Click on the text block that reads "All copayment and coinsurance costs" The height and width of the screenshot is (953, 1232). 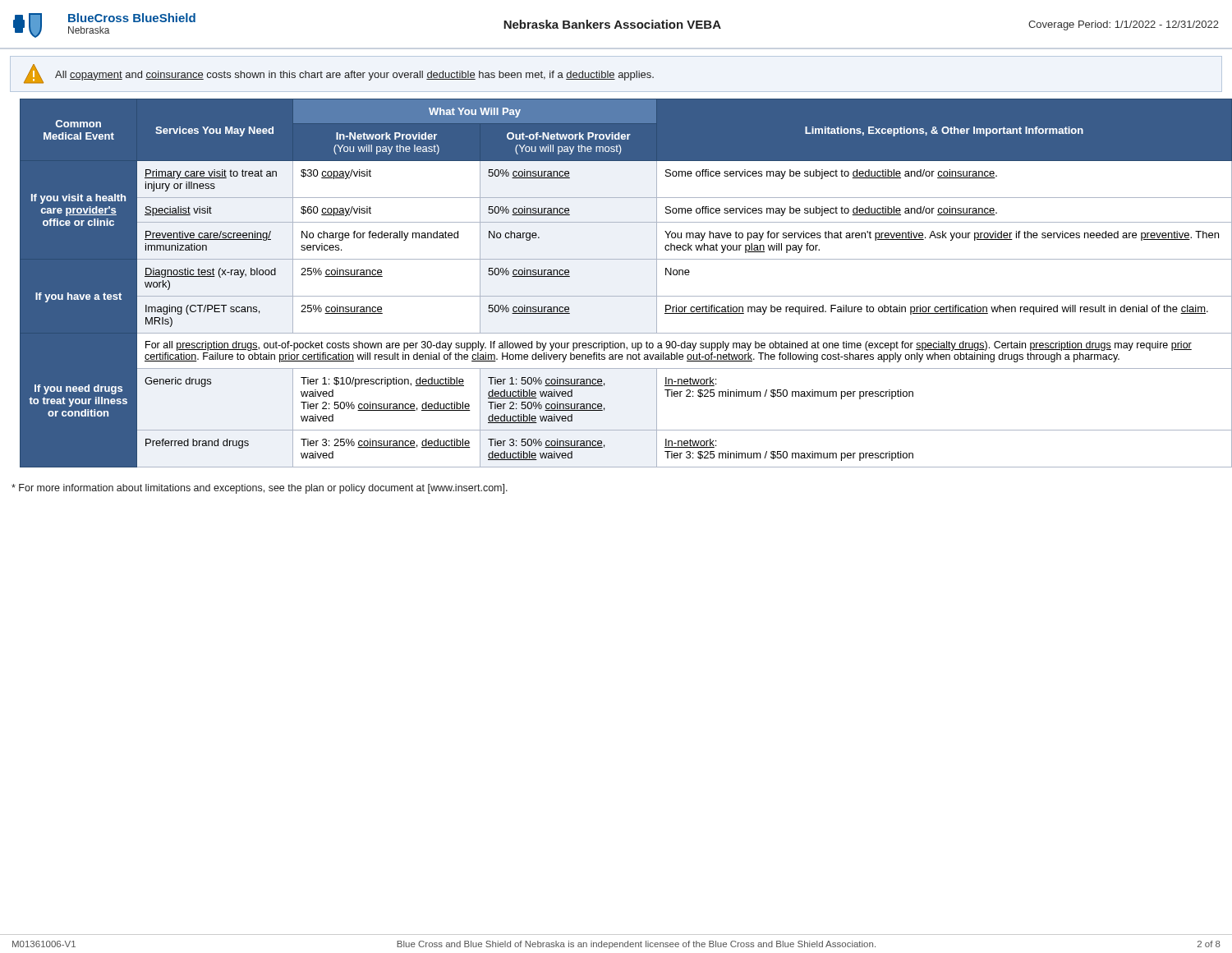pos(338,74)
